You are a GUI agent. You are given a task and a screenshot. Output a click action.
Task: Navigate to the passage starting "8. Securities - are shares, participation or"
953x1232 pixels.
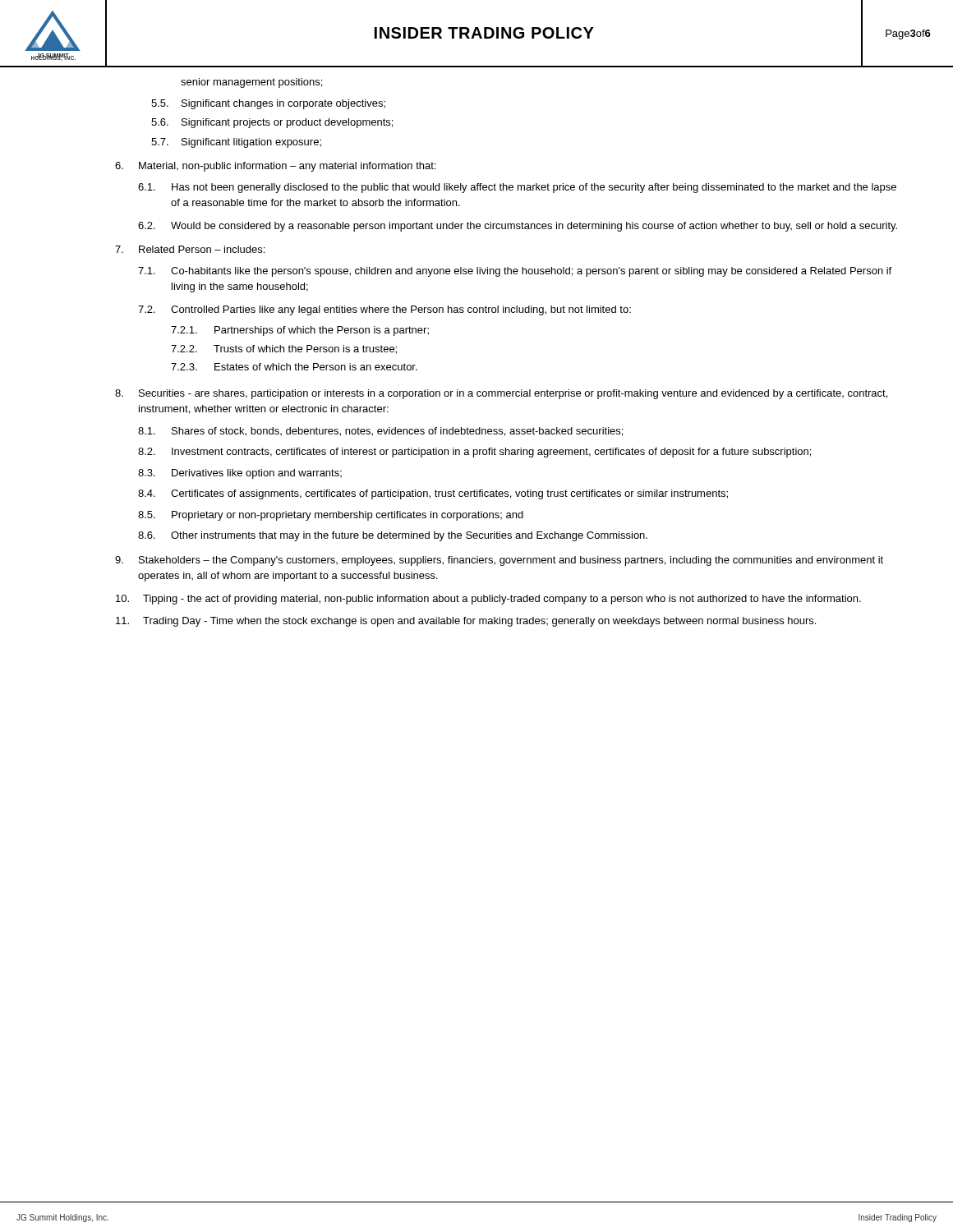(x=509, y=401)
